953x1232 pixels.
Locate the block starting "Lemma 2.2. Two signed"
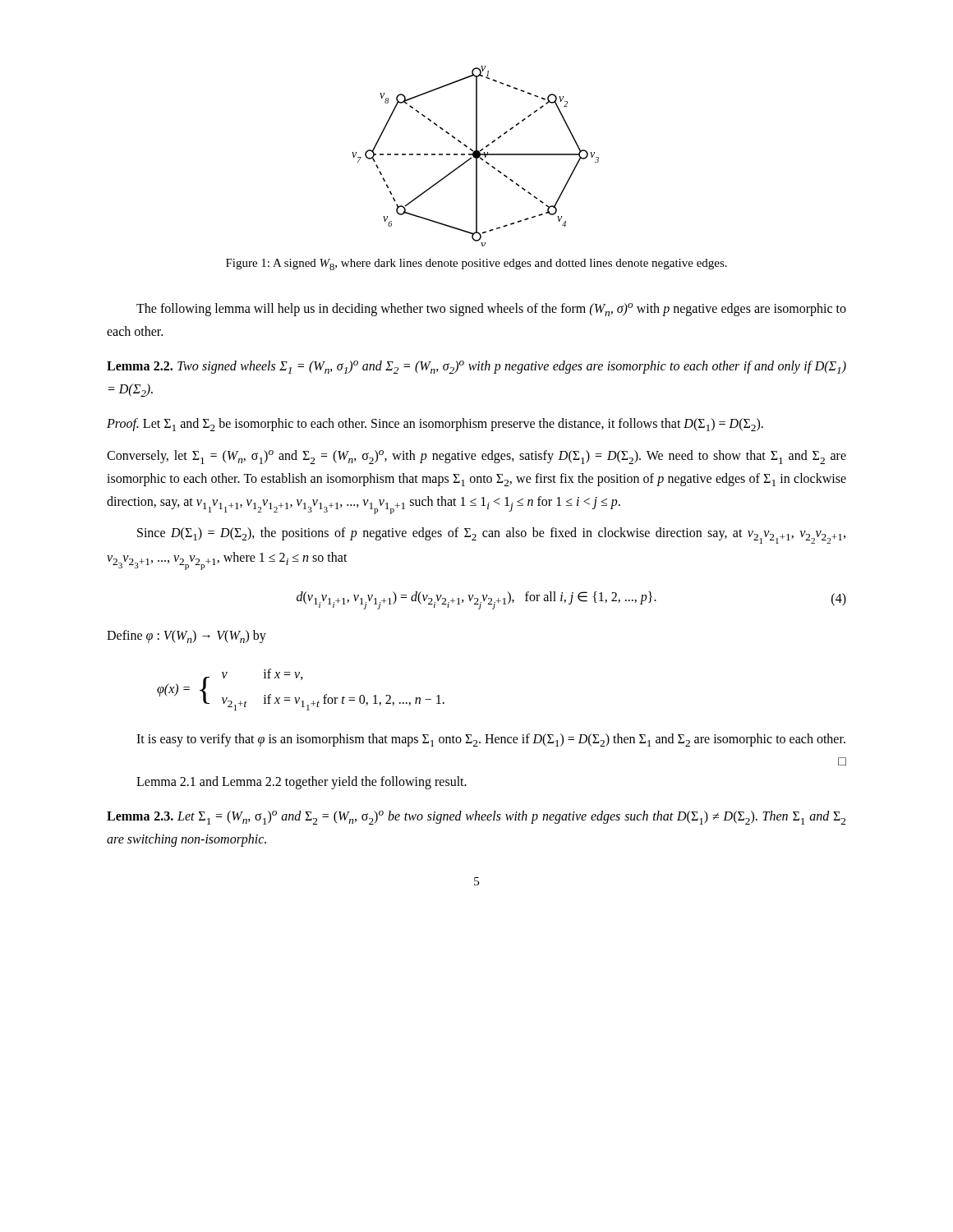[x=476, y=377]
